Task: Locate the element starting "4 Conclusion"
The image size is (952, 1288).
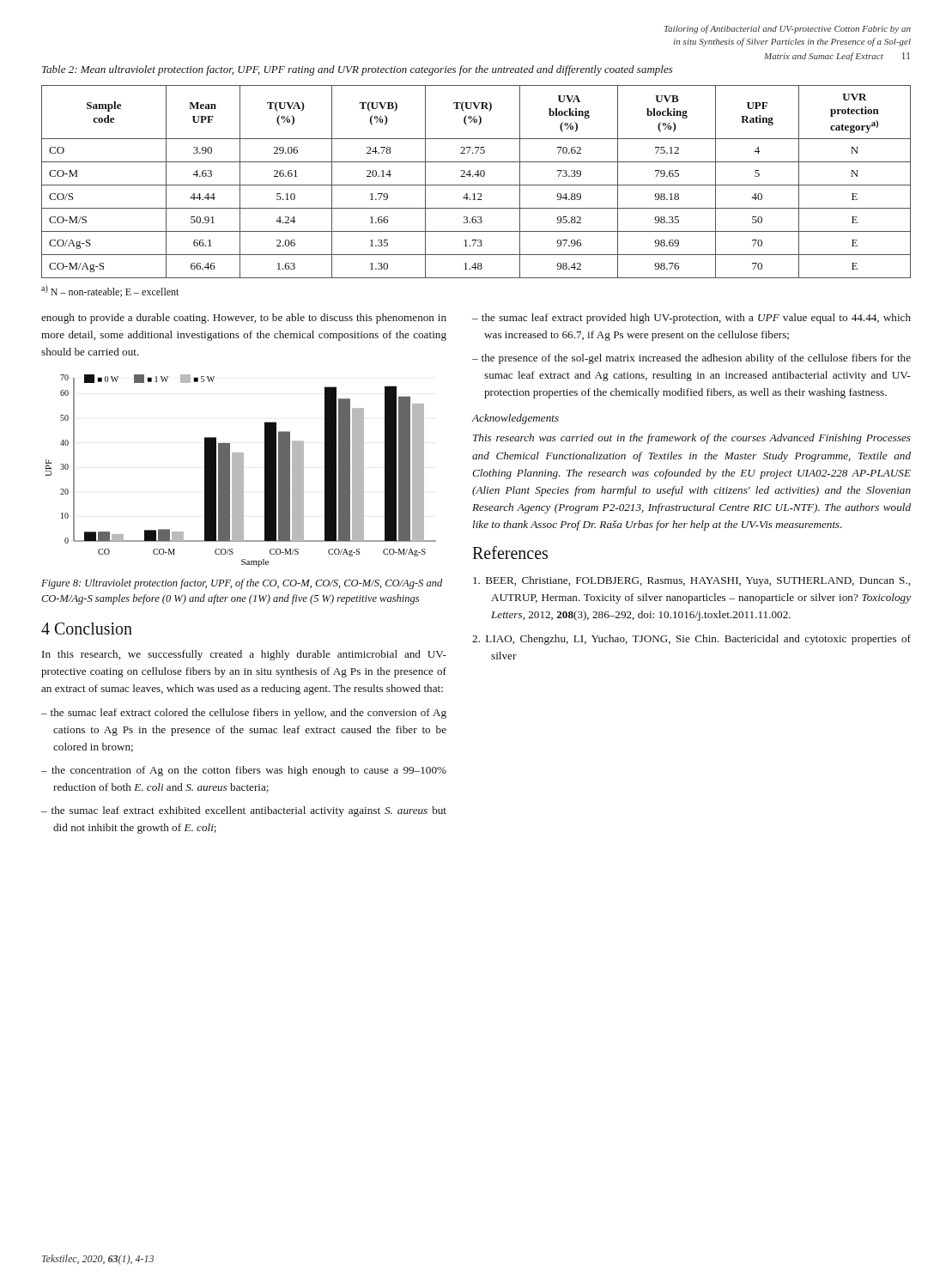Action: [x=87, y=628]
